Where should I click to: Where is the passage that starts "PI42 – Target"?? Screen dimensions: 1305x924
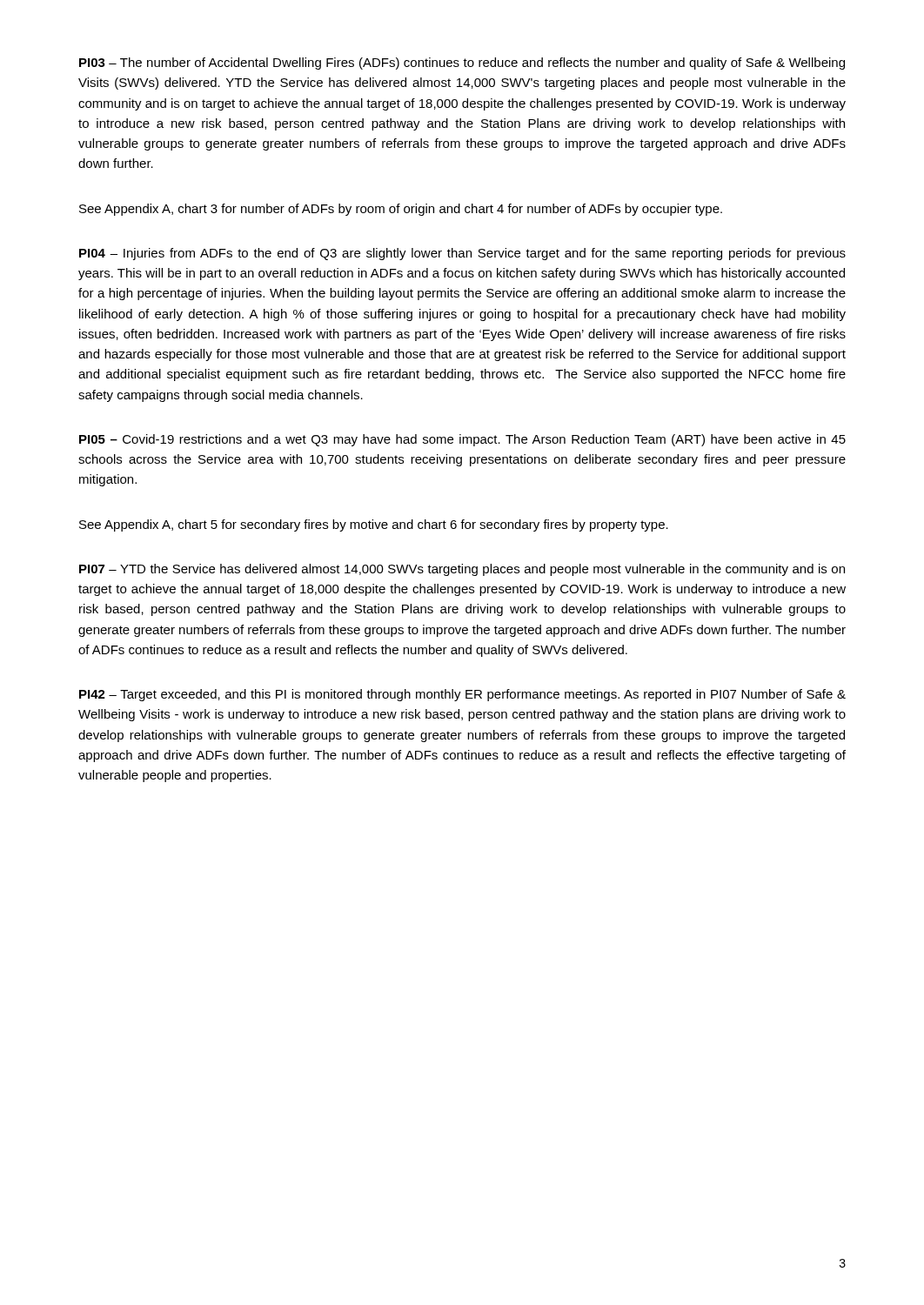(462, 734)
